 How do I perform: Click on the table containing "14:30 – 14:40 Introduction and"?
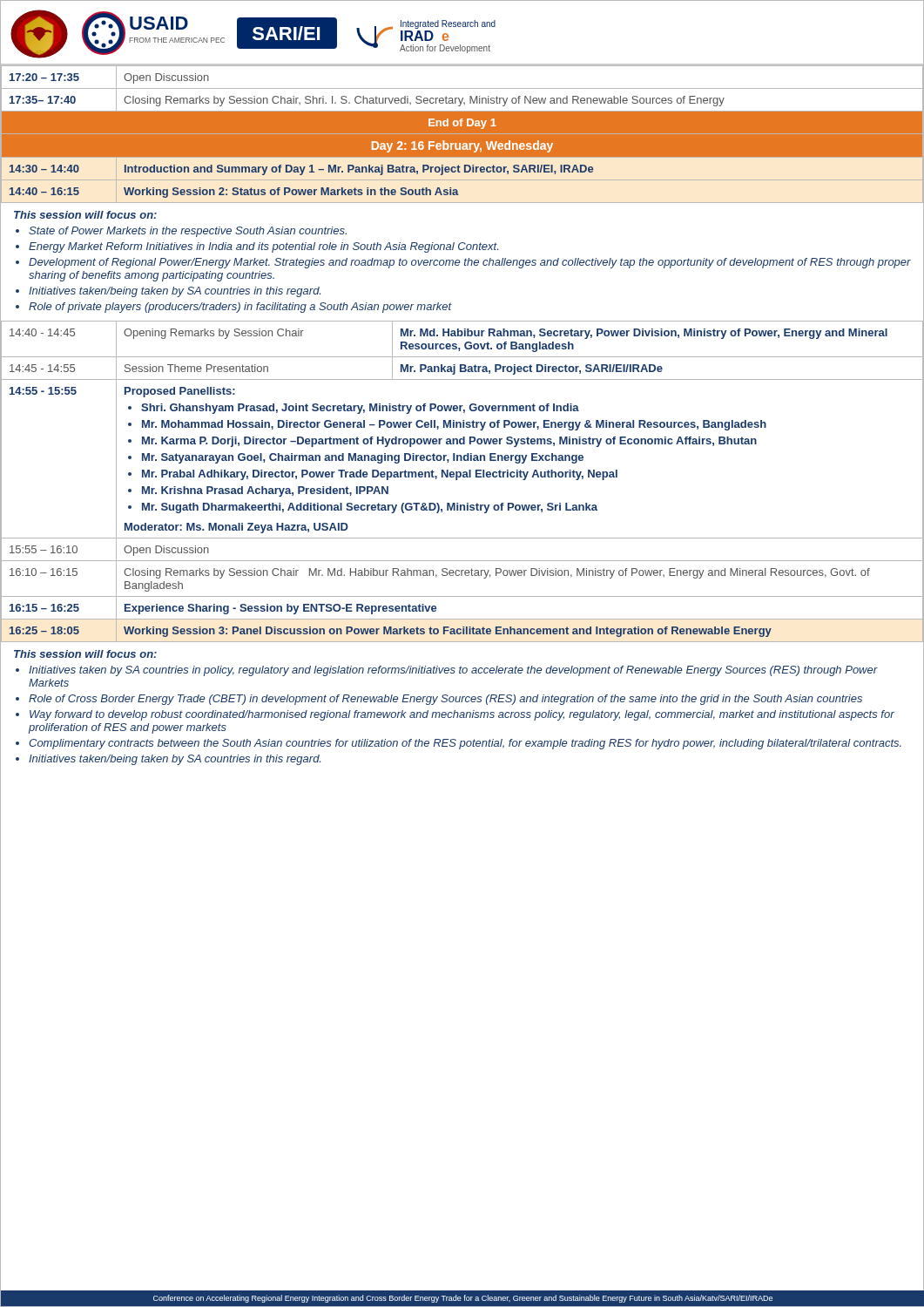(462, 169)
